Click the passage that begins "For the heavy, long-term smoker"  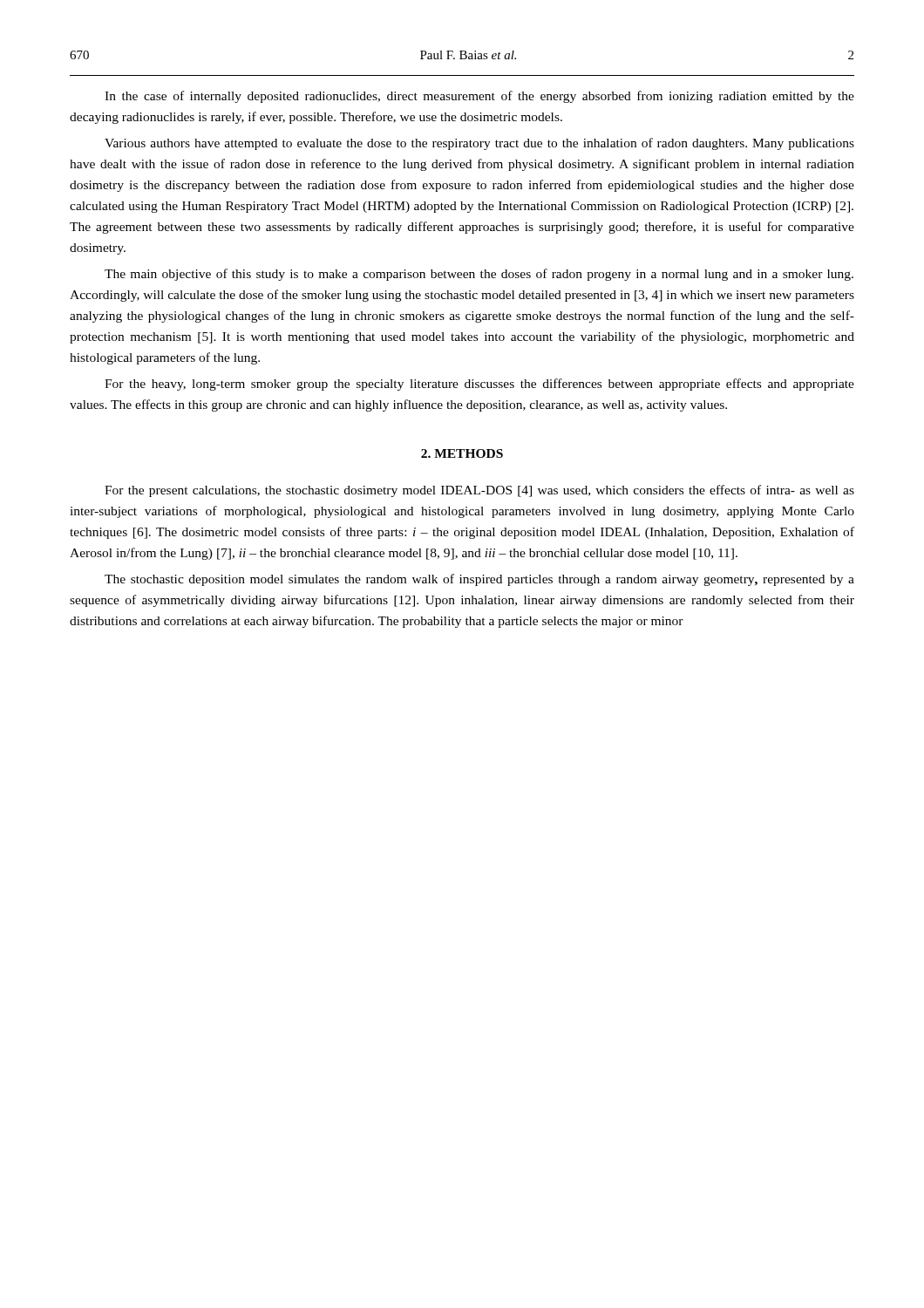[x=462, y=394]
